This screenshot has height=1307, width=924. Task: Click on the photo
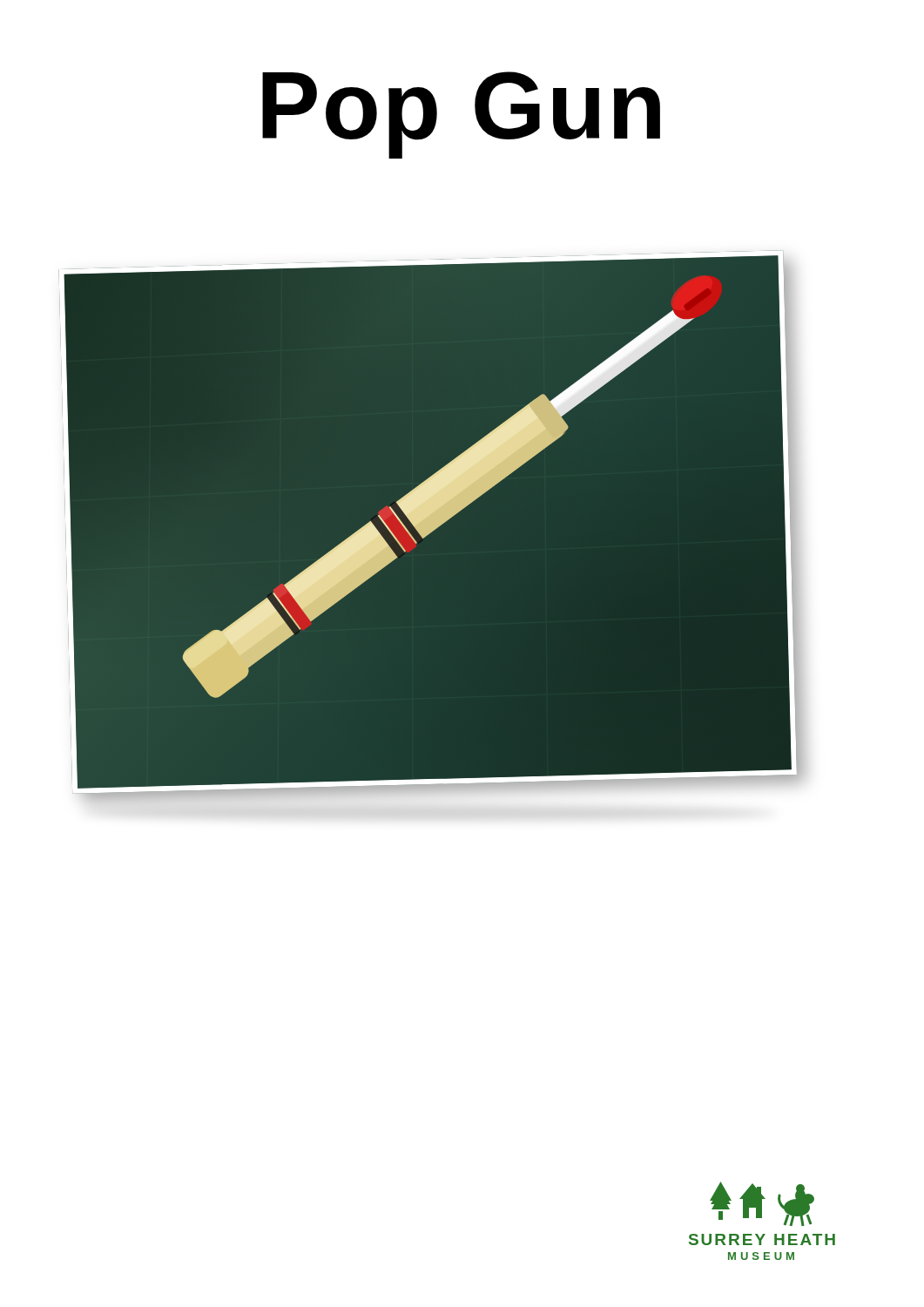point(444,531)
